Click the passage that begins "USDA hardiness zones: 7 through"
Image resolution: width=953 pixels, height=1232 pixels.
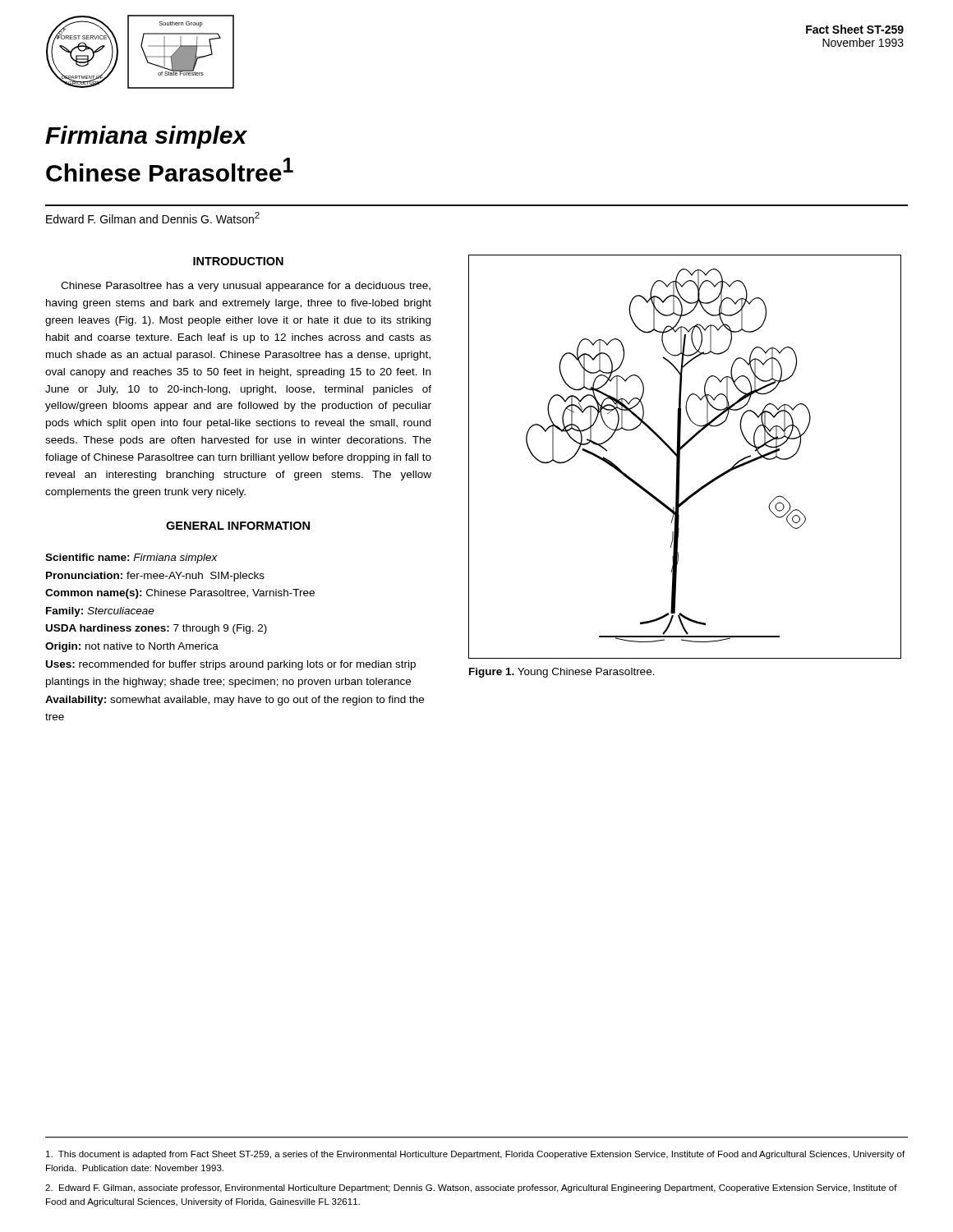(x=156, y=628)
